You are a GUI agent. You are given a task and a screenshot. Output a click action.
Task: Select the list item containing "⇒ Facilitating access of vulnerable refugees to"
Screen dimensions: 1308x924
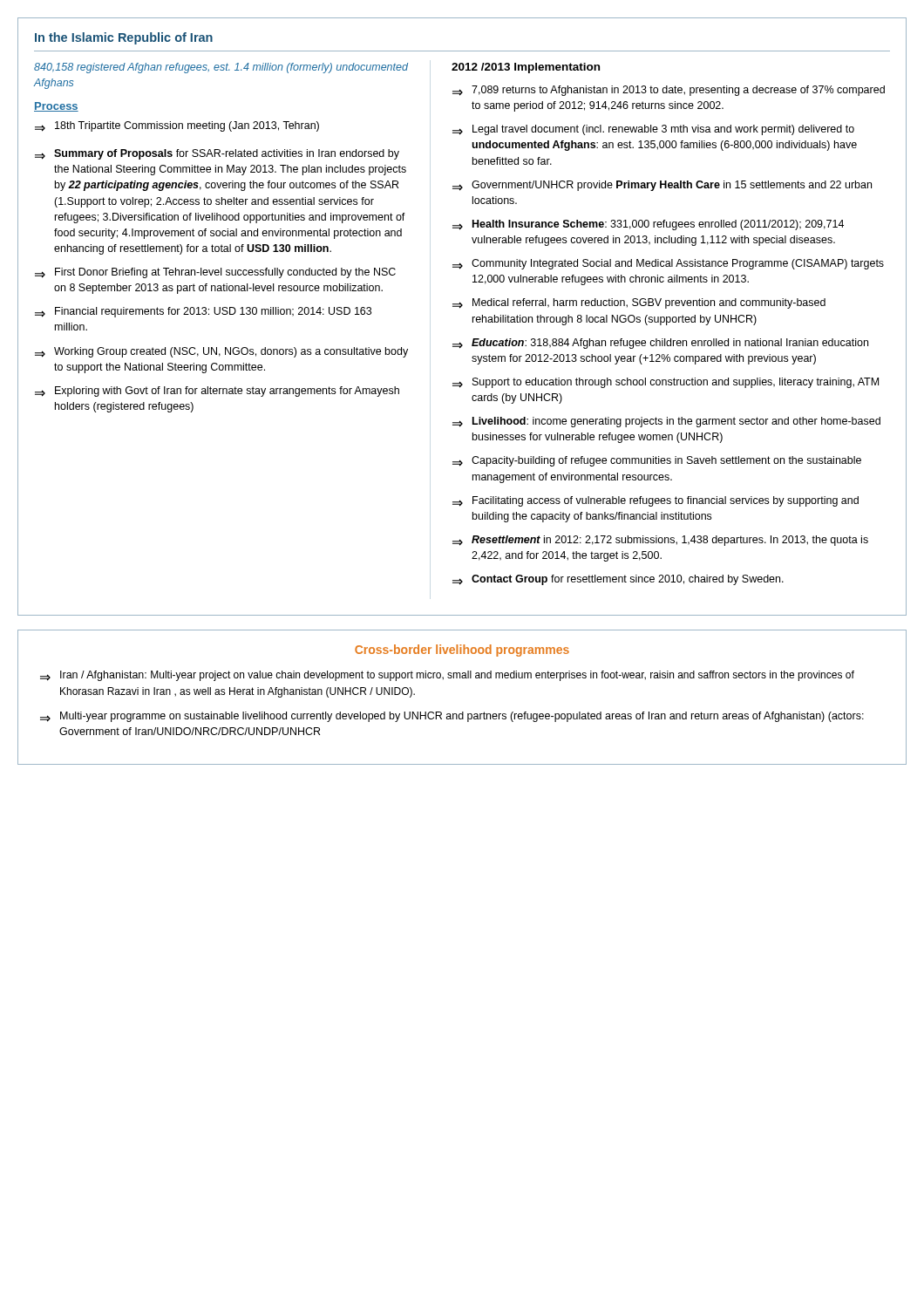click(671, 508)
